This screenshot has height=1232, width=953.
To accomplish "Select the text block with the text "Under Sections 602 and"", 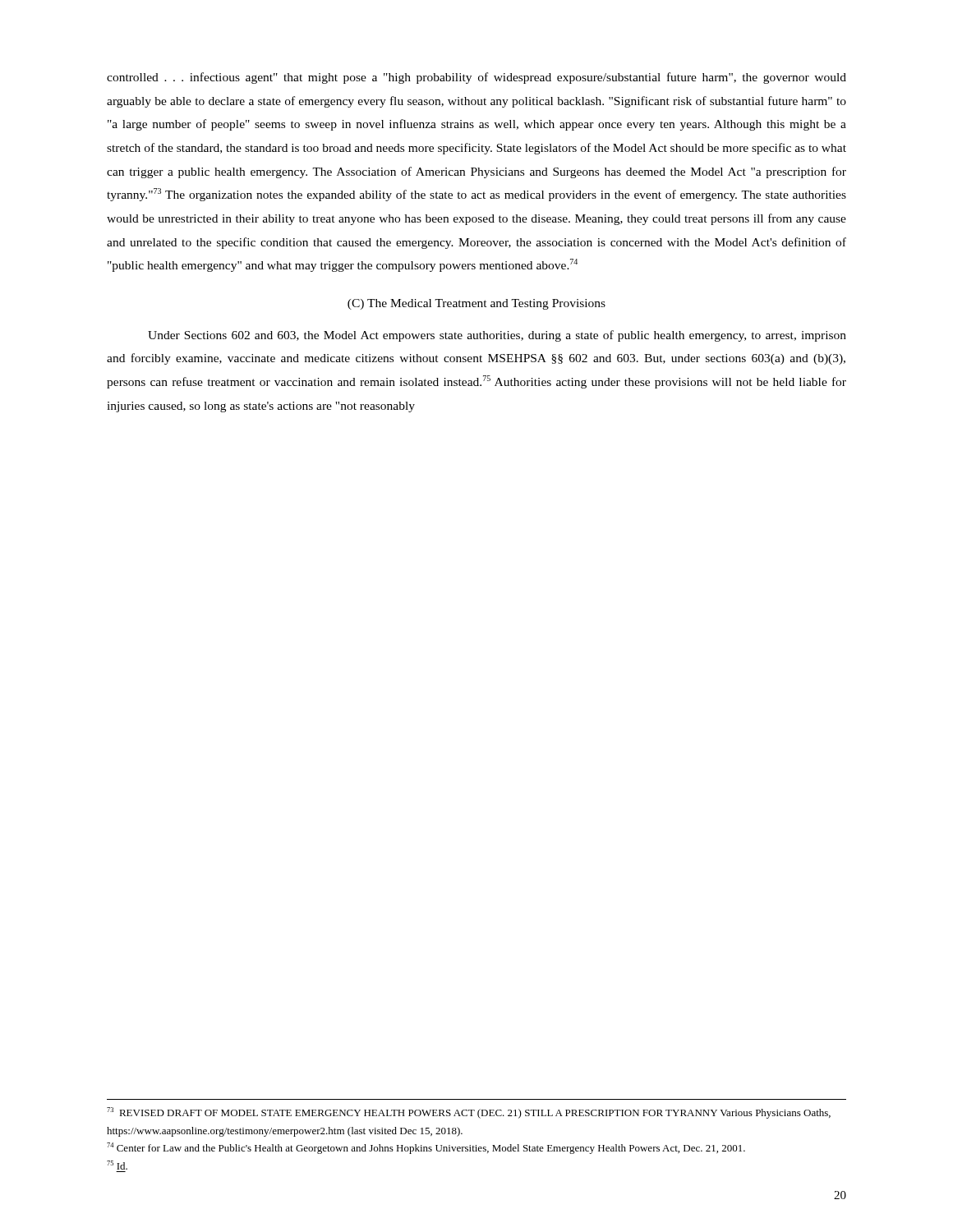I will click(x=476, y=370).
